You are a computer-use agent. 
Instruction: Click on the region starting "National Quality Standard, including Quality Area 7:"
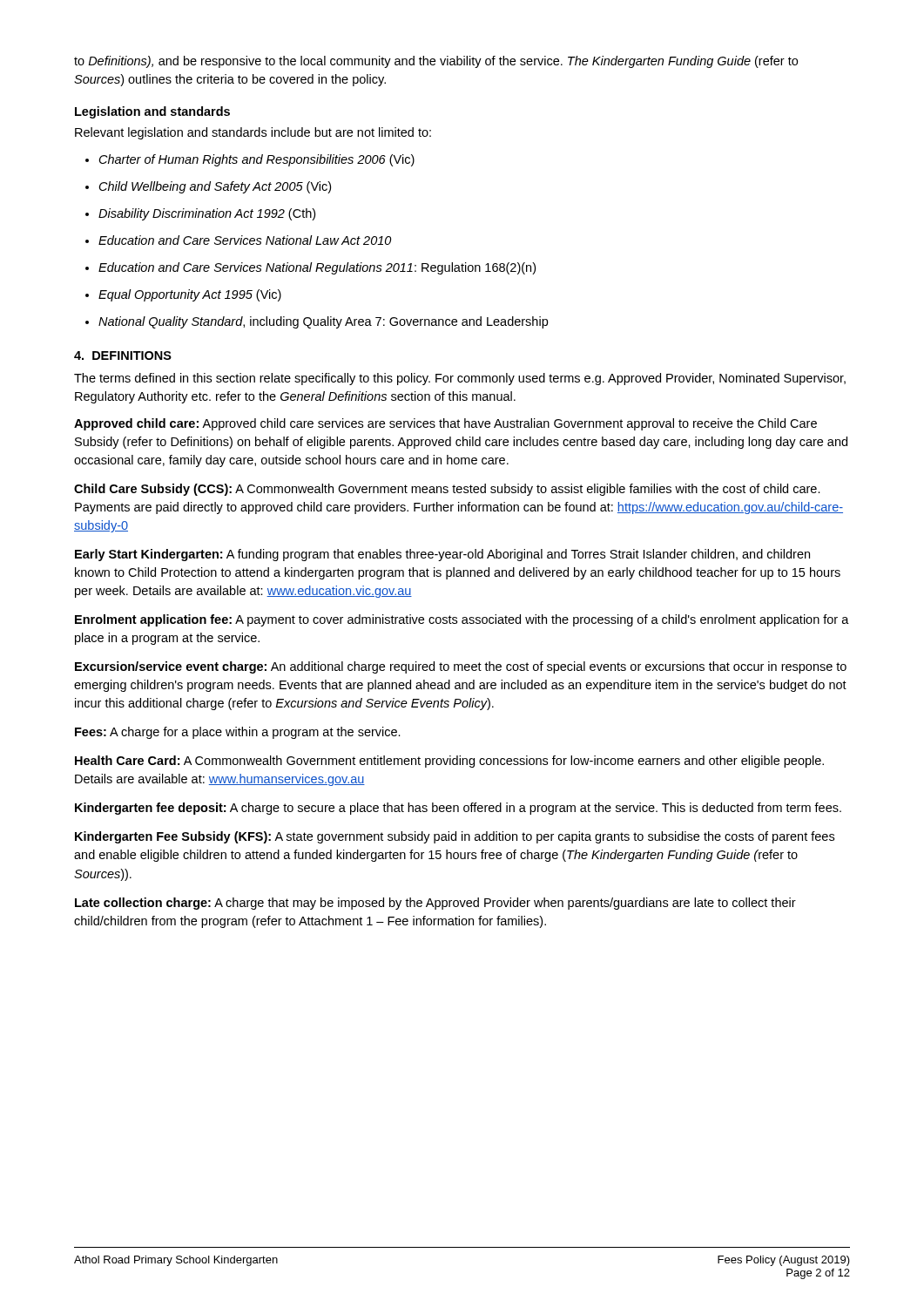tap(462, 322)
